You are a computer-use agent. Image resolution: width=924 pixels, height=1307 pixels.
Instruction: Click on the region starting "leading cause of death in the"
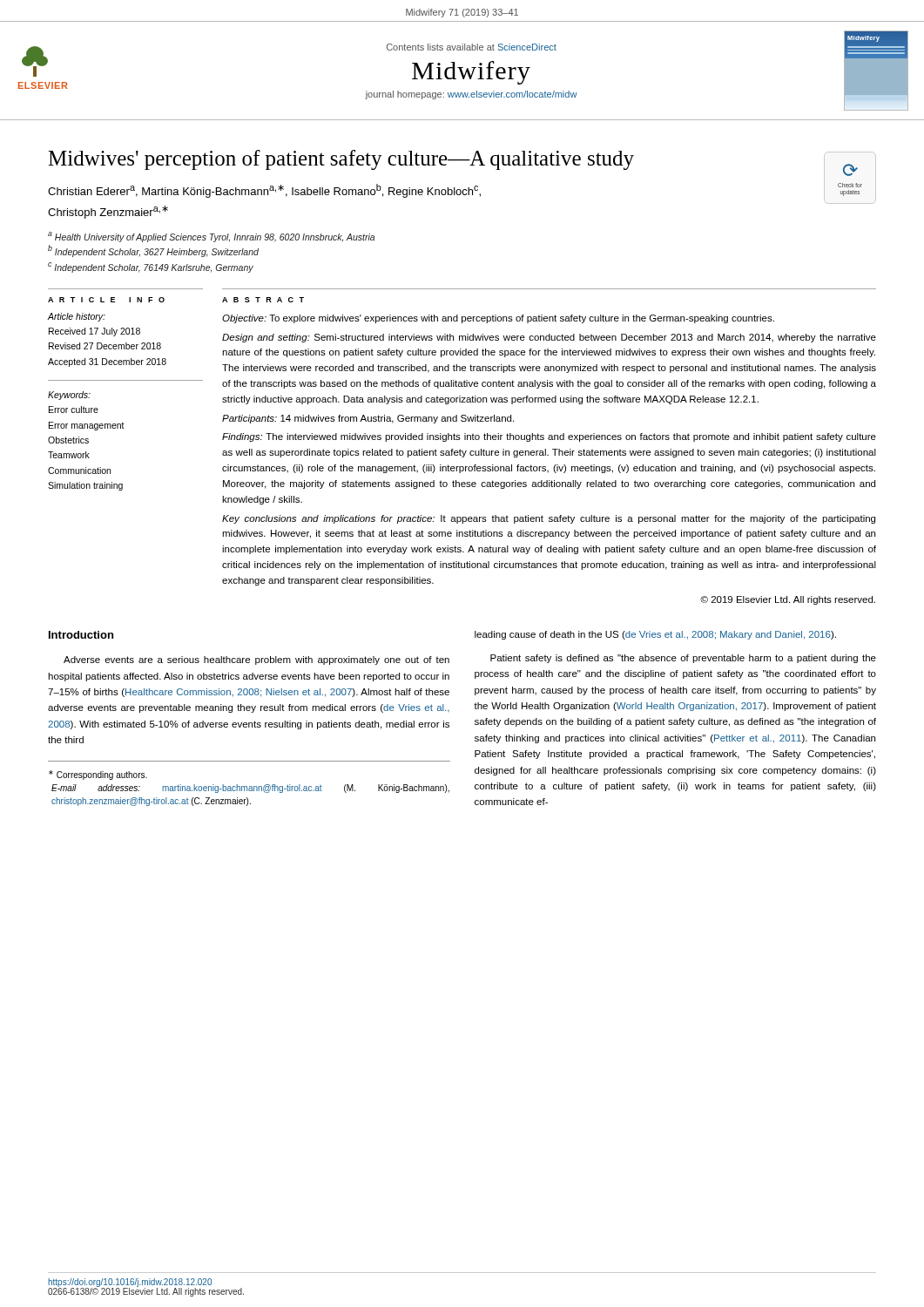pyautogui.click(x=675, y=718)
